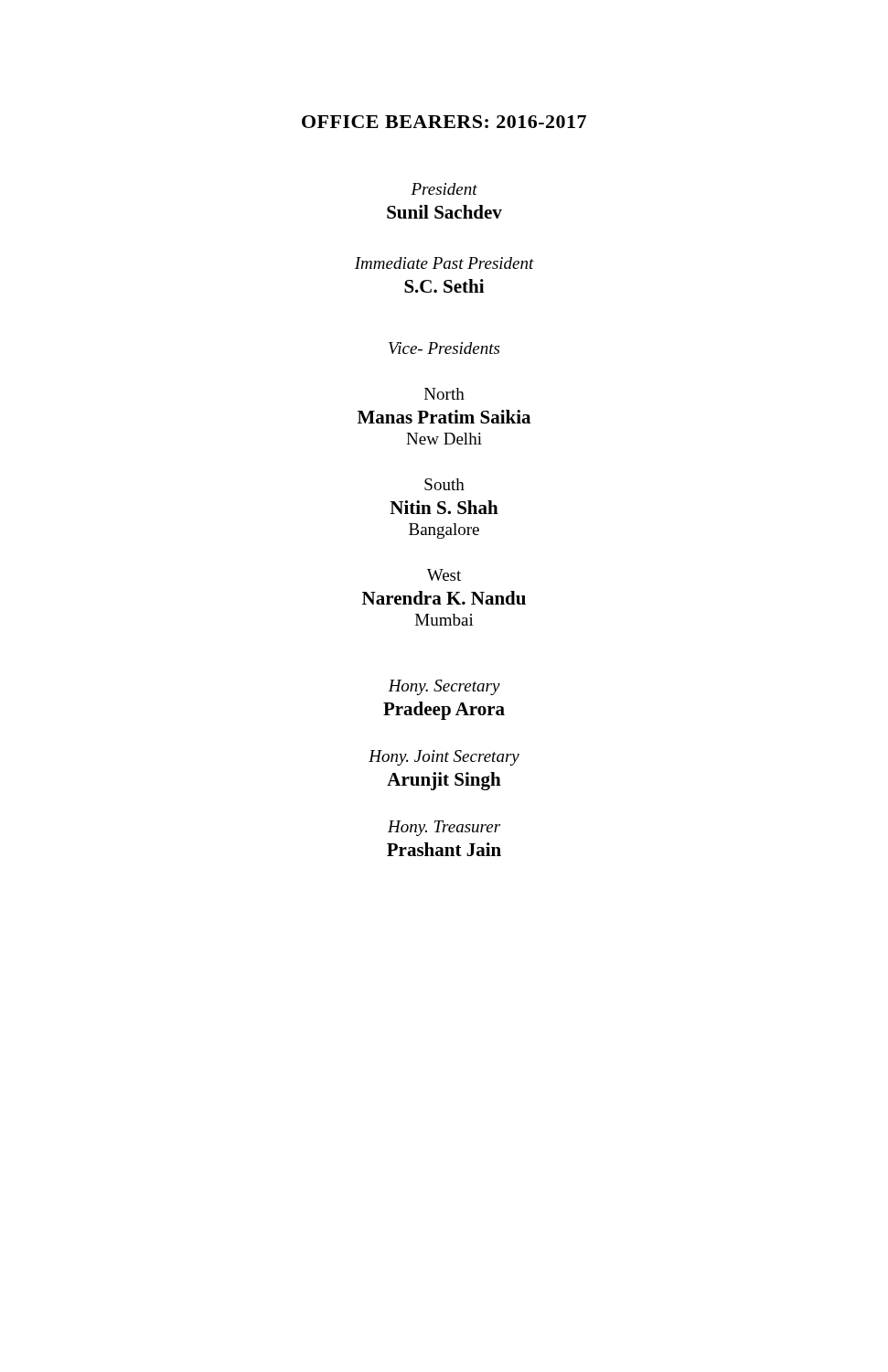Find the text containing "Hony. Treasurer Prashant Jain"
Viewport: 888px width, 1372px height.
[444, 839]
